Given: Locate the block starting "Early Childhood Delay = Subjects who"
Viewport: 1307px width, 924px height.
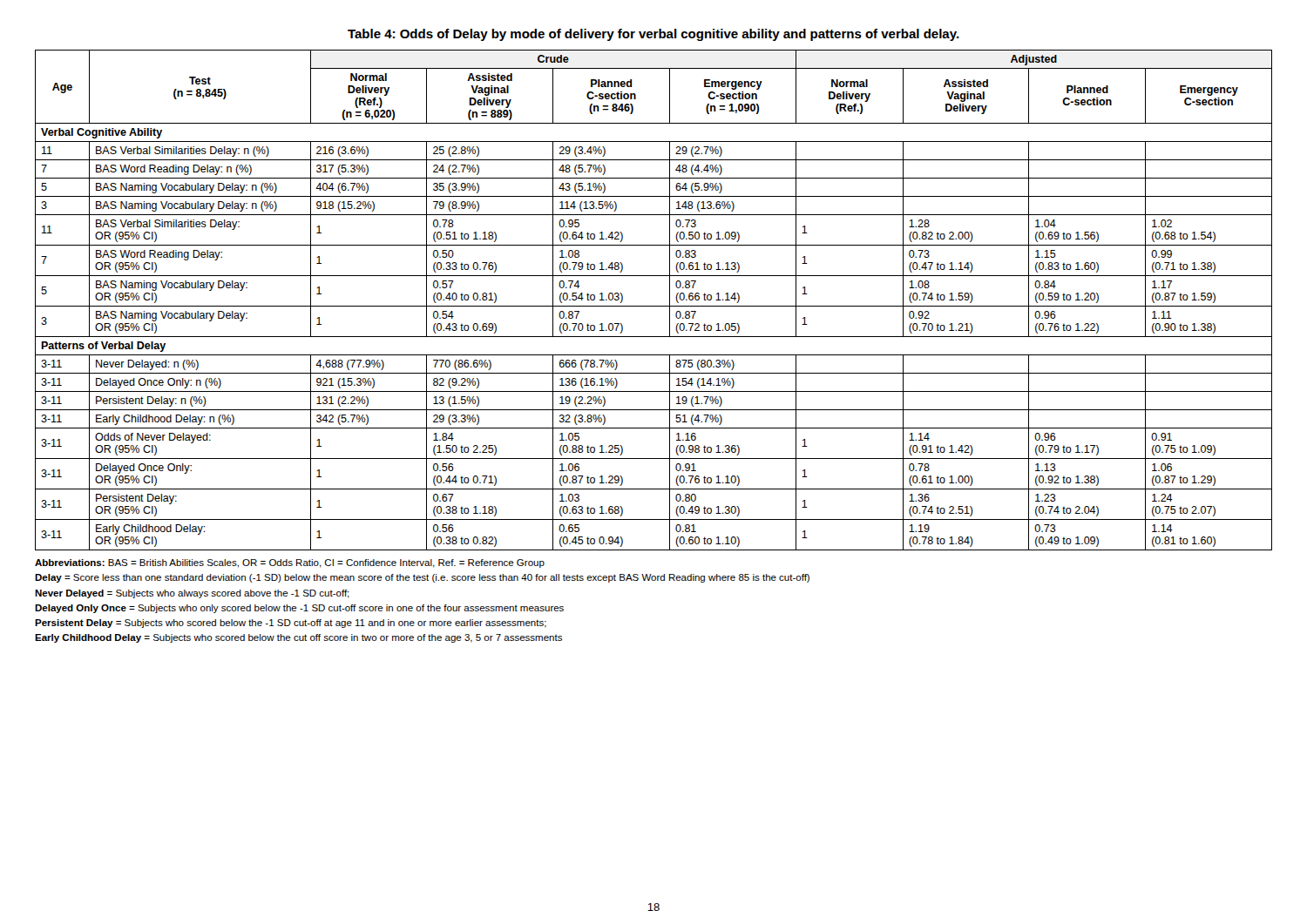Looking at the screenshot, I should 299,638.
